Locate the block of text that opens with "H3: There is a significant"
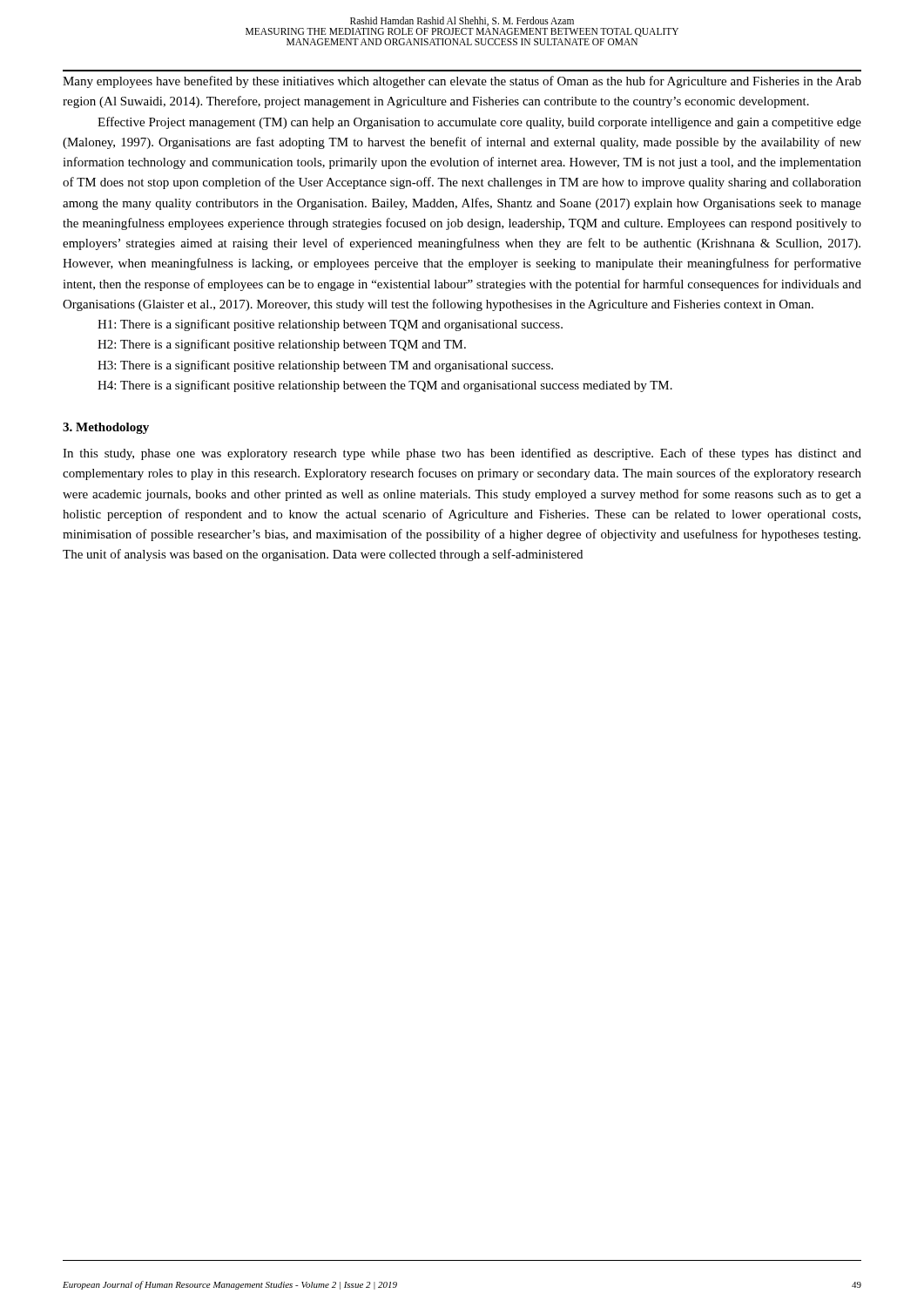The image size is (924, 1307). point(462,365)
